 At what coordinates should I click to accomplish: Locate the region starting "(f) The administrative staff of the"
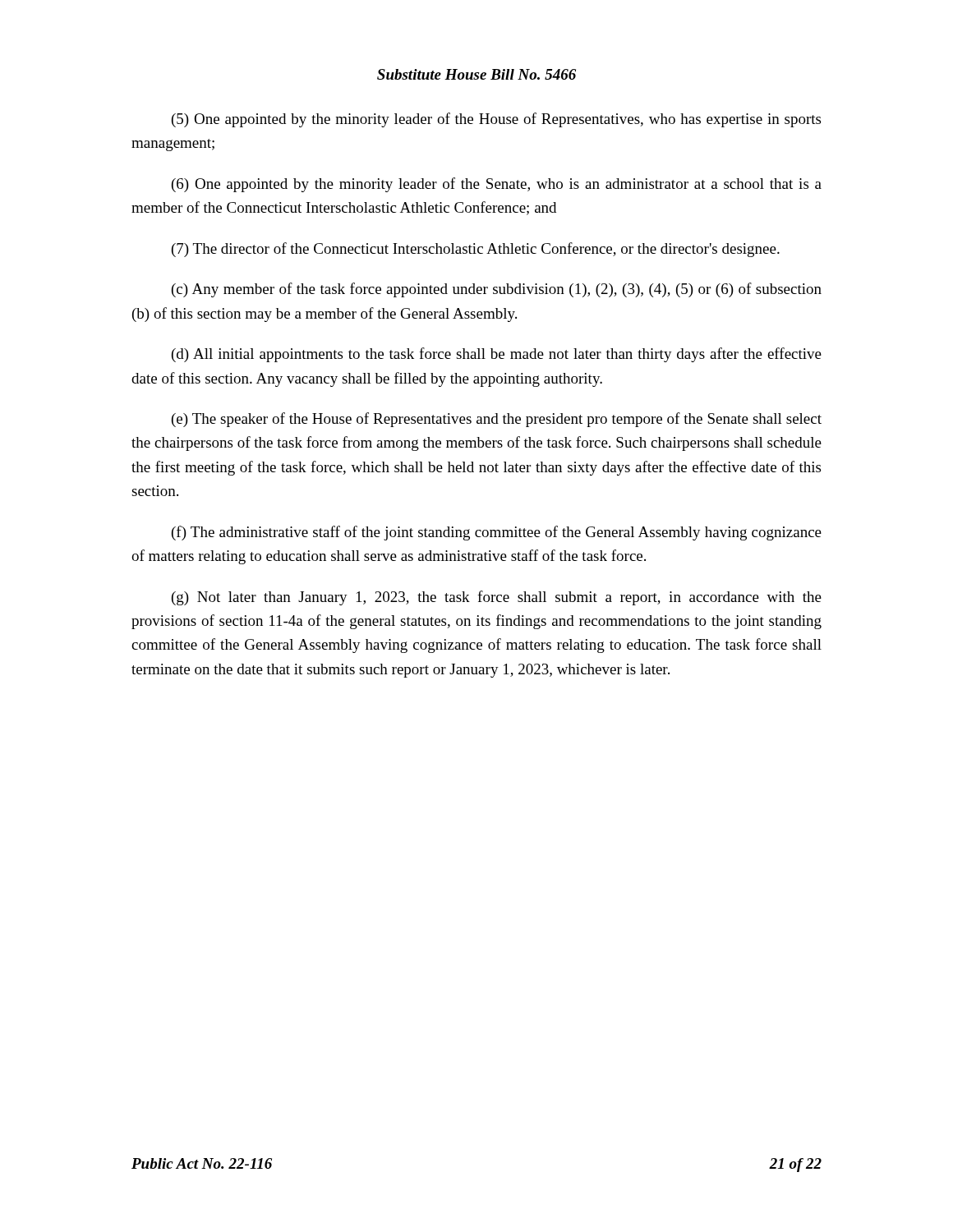pyautogui.click(x=476, y=544)
